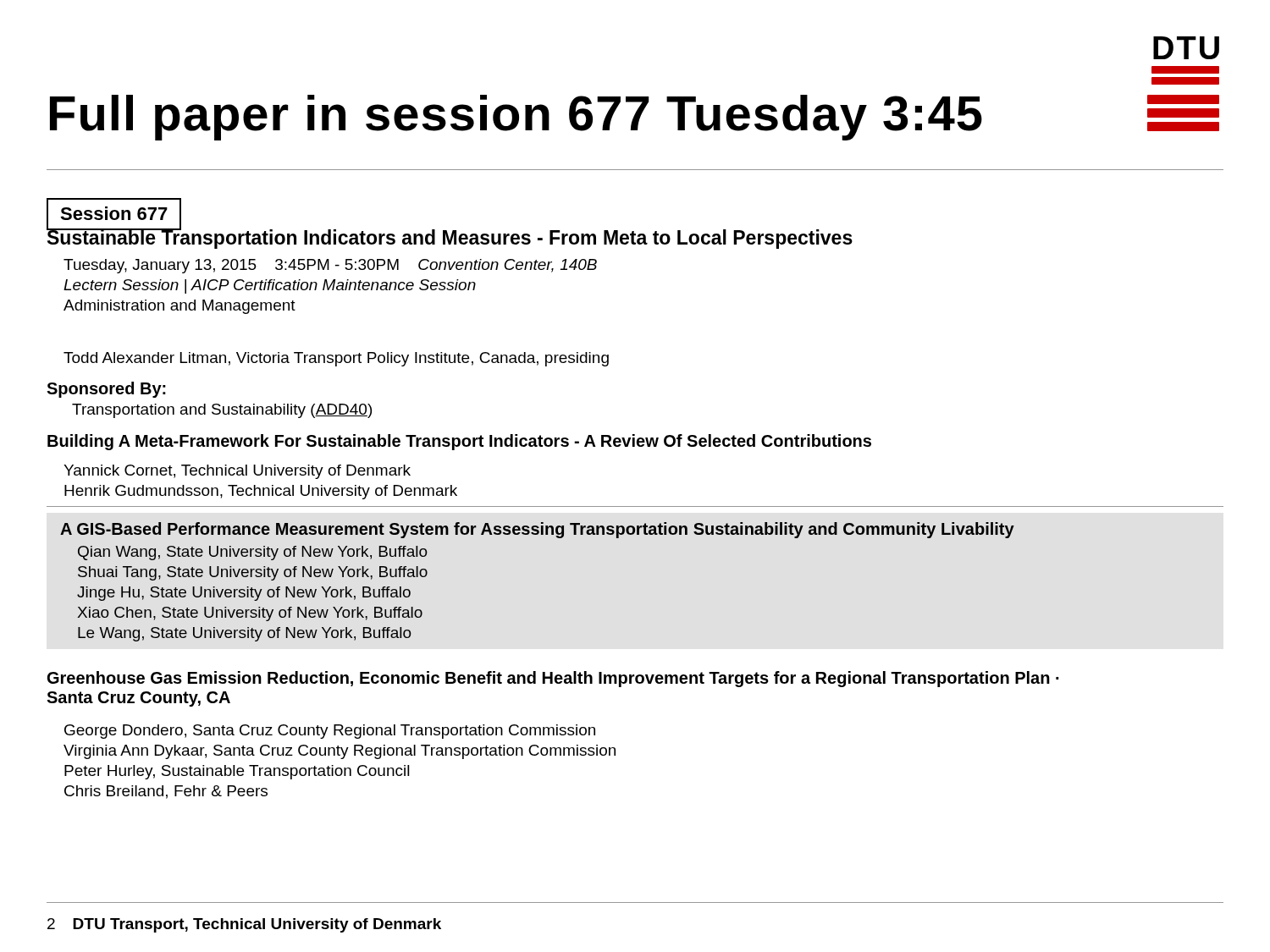
Task: Point to the block starting "Qian Wang, State University"
Action: [x=253, y=553]
